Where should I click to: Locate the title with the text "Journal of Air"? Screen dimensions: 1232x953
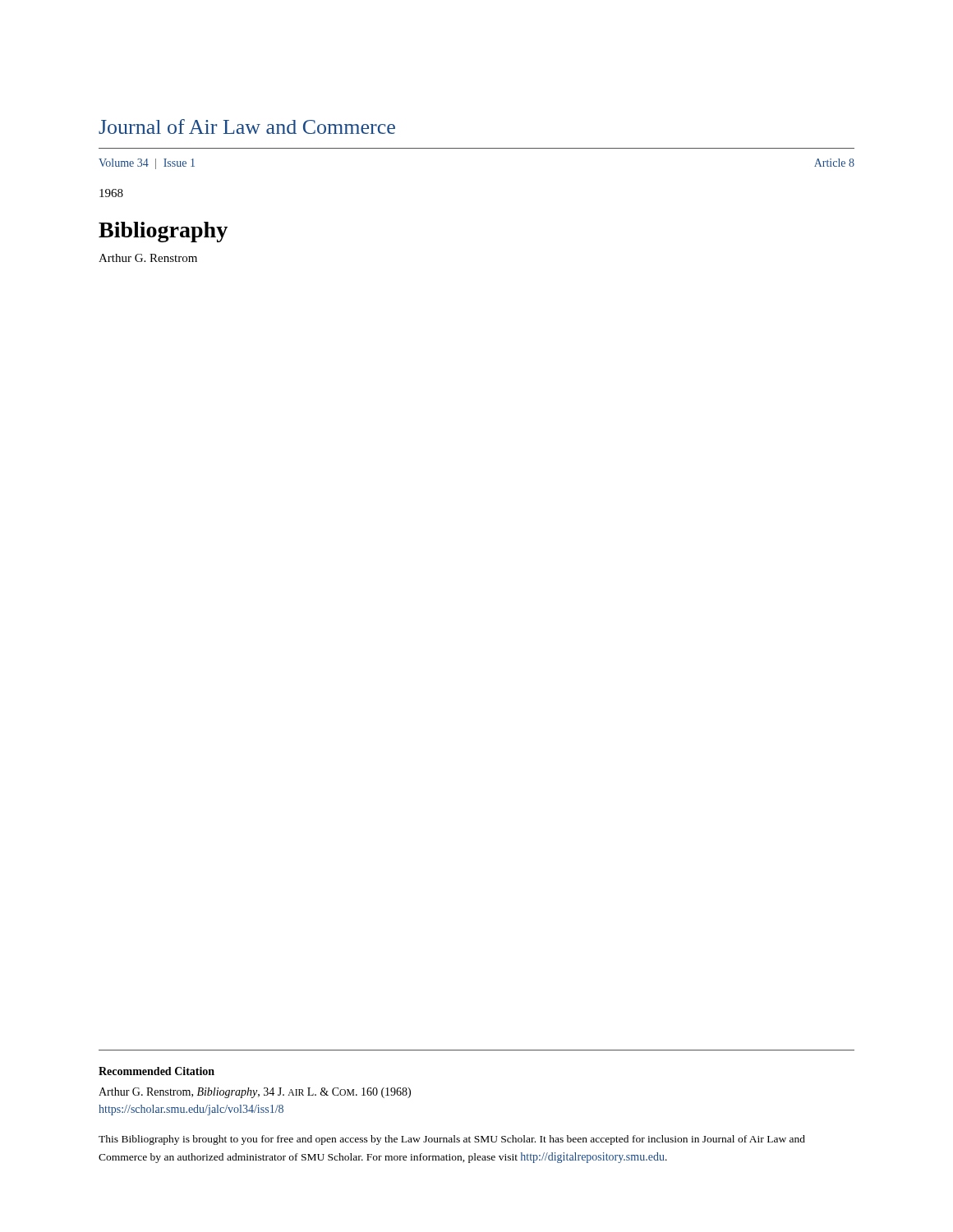(x=247, y=127)
